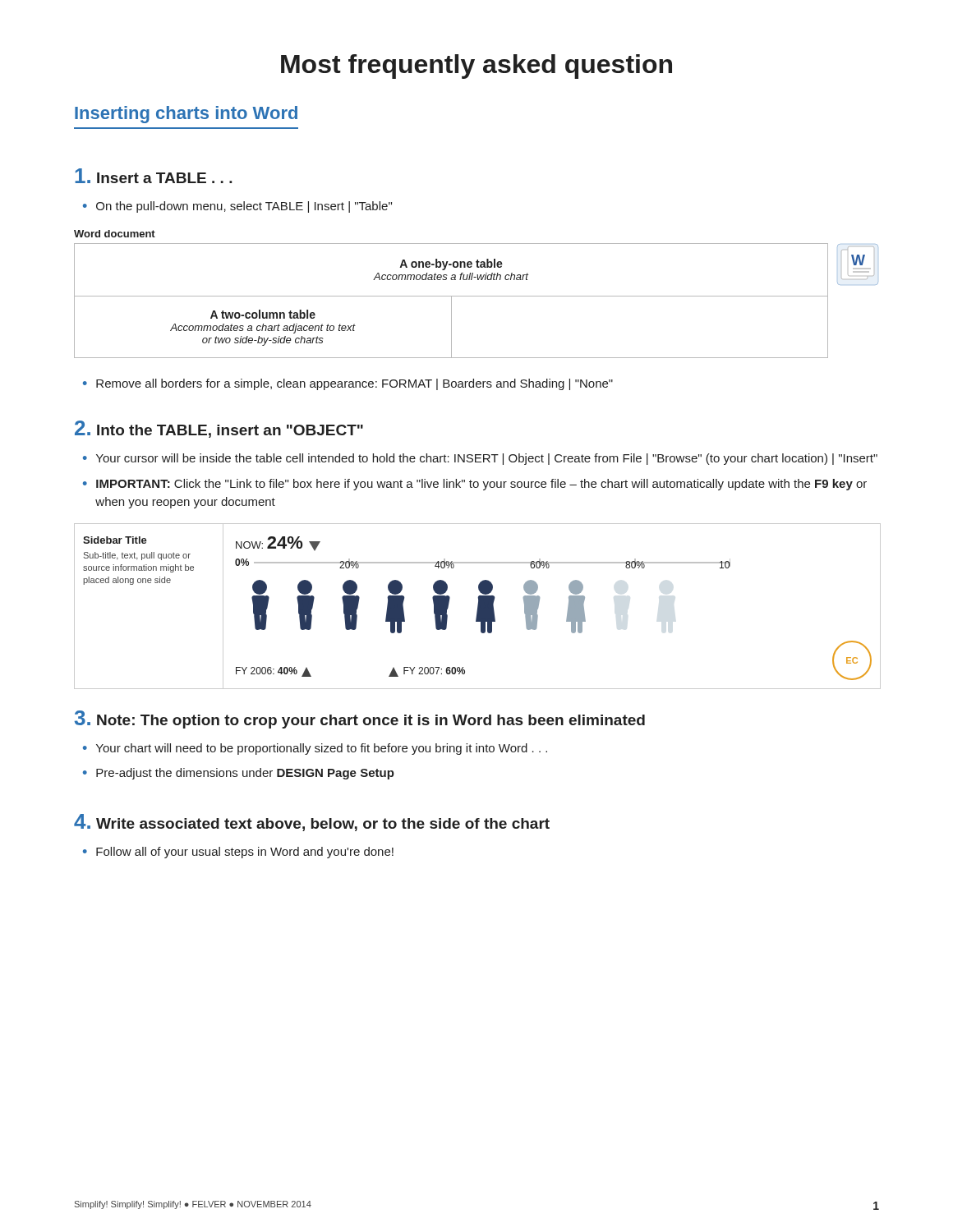The height and width of the screenshot is (1232, 953).
Task: Find the text starting "• IMPORTANT: Click the "Link to"
Action: (x=481, y=493)
